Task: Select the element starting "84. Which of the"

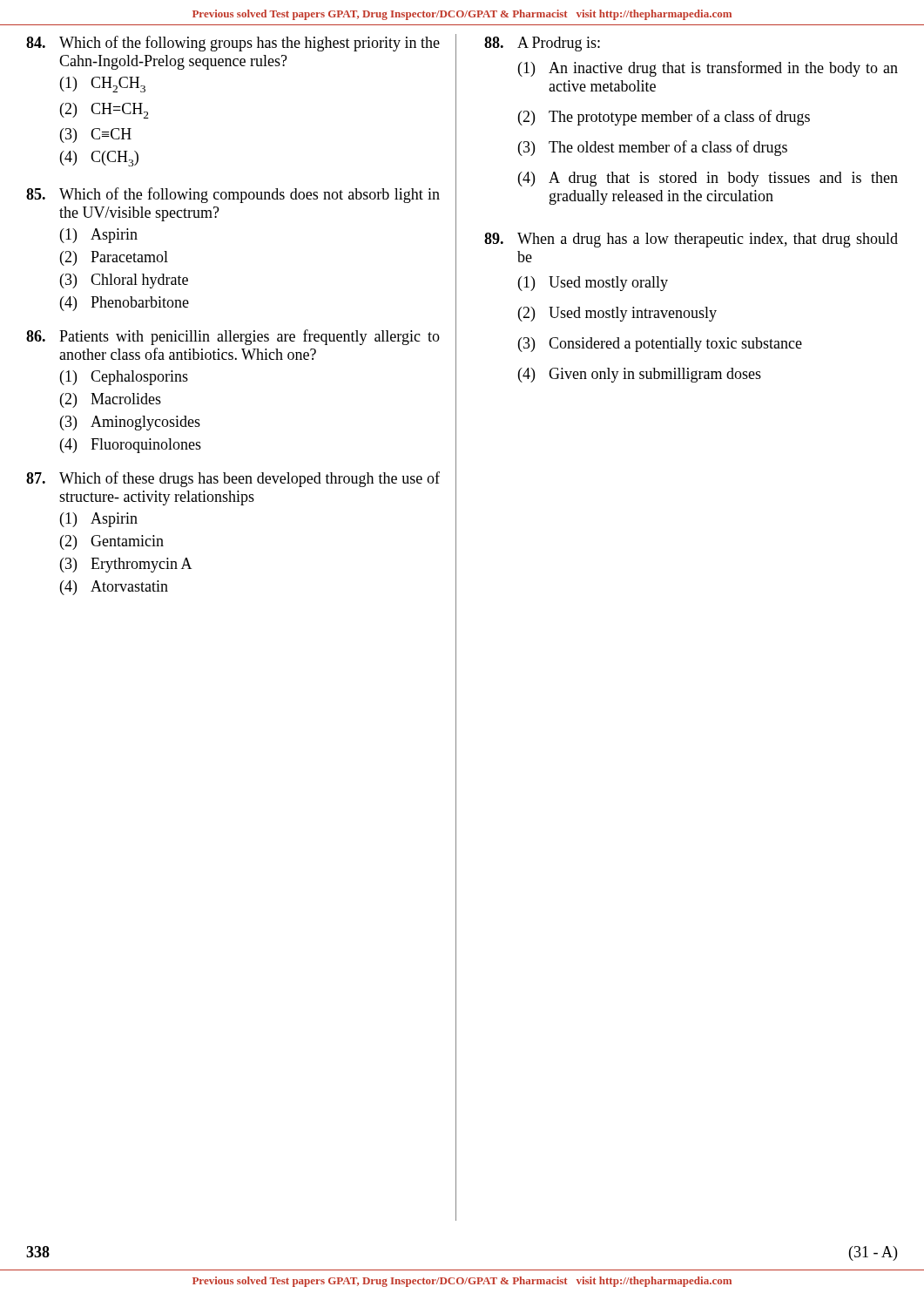Action: [x=233, y=44]
